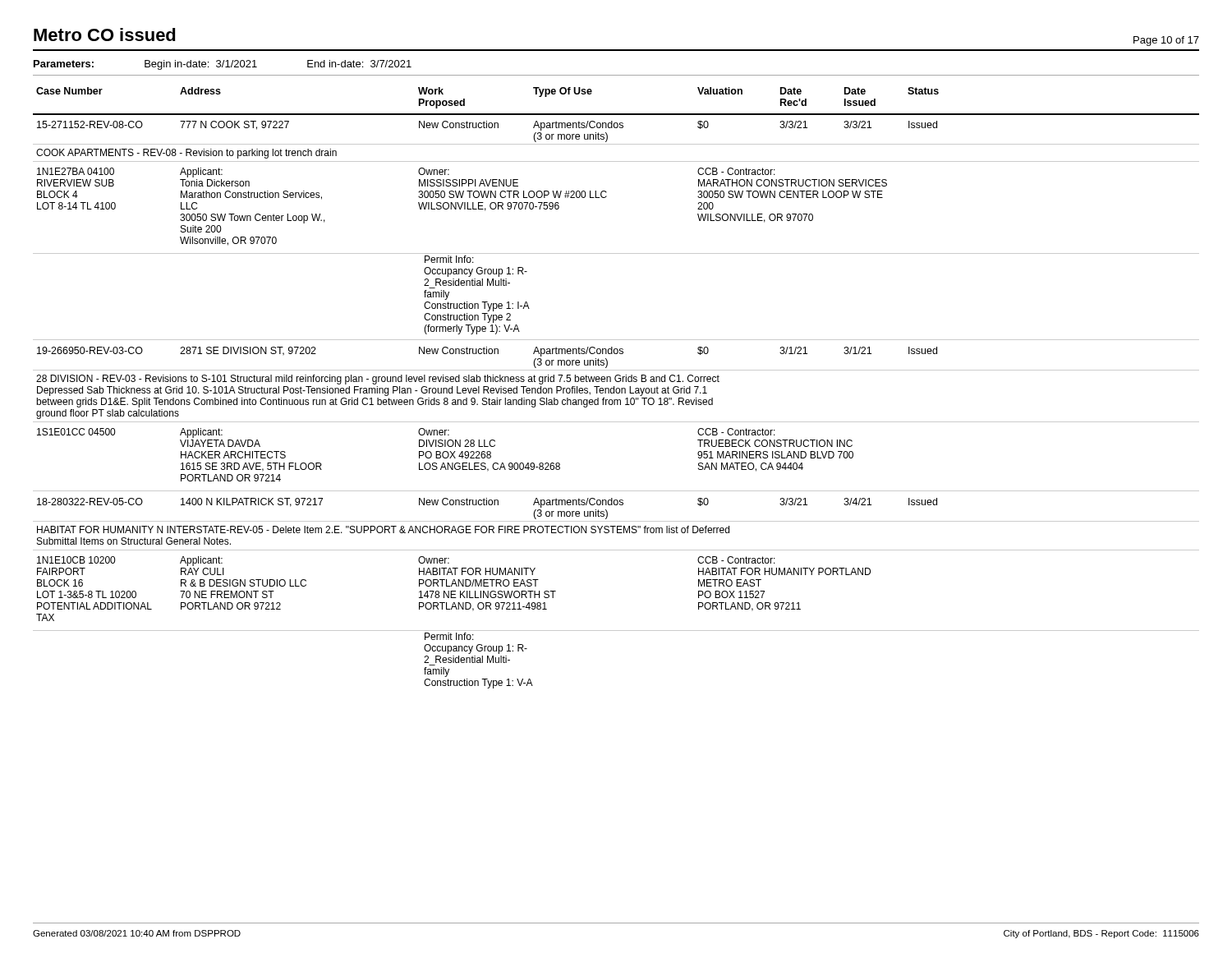Select the block starting "HABITAT FOR HUMANITY N INTERSTATE-REV-05 - Delete"
Image resolution: width=1232 pixels, height=953 pixels.
tap(383, 536)
